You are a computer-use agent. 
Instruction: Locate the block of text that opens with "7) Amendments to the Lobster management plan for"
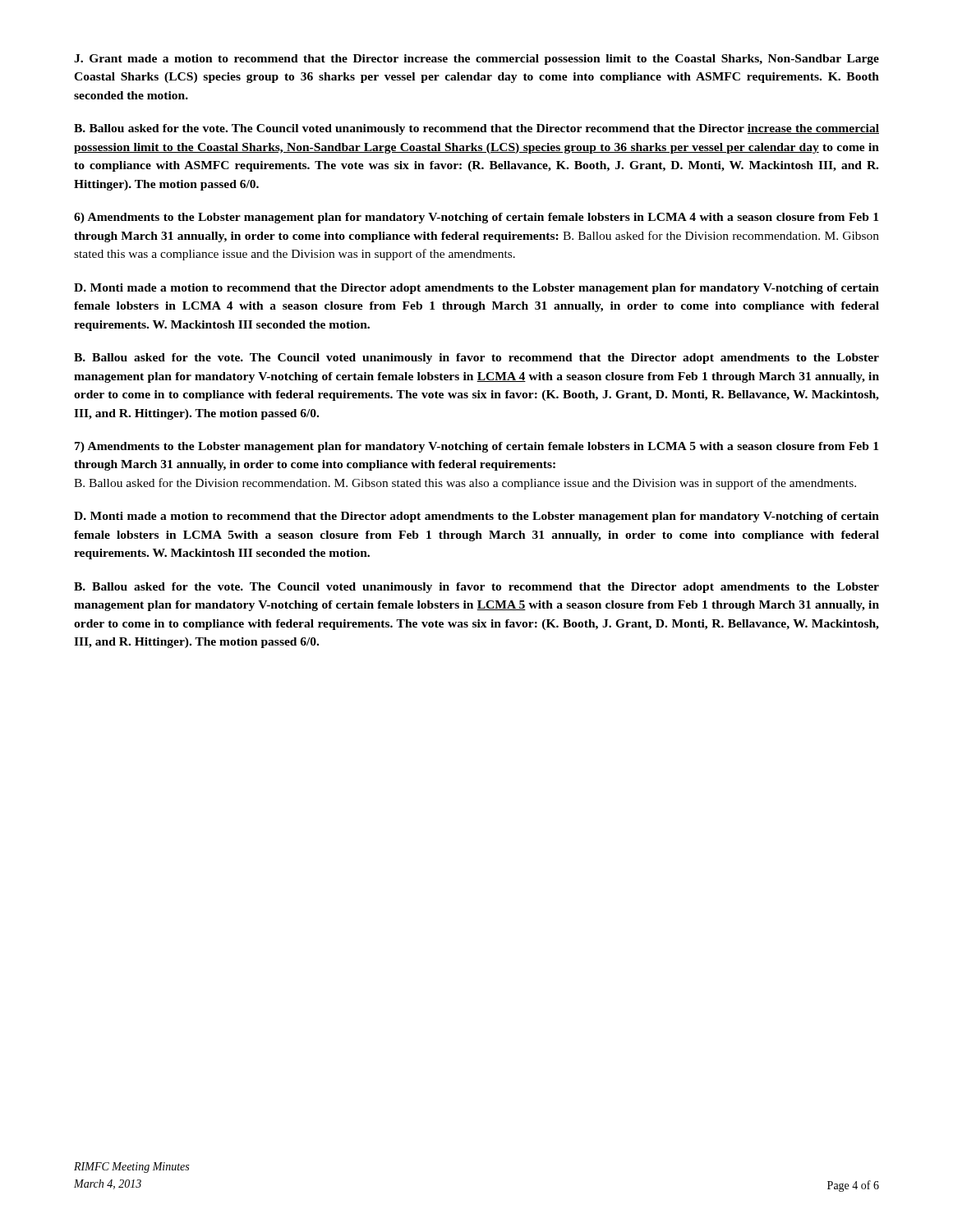click(x=476, y=464)
